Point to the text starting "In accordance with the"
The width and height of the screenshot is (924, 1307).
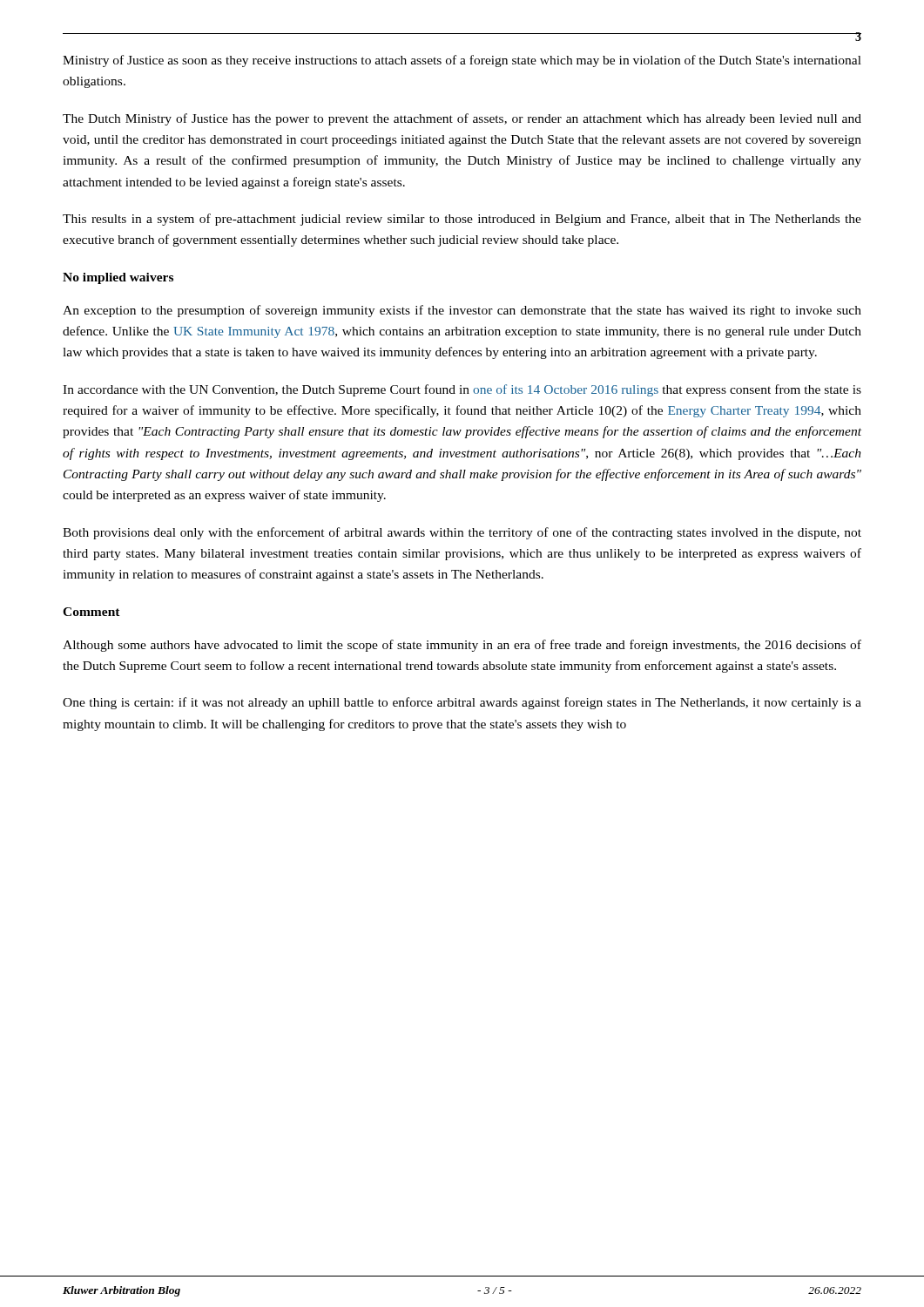[462, 442]
